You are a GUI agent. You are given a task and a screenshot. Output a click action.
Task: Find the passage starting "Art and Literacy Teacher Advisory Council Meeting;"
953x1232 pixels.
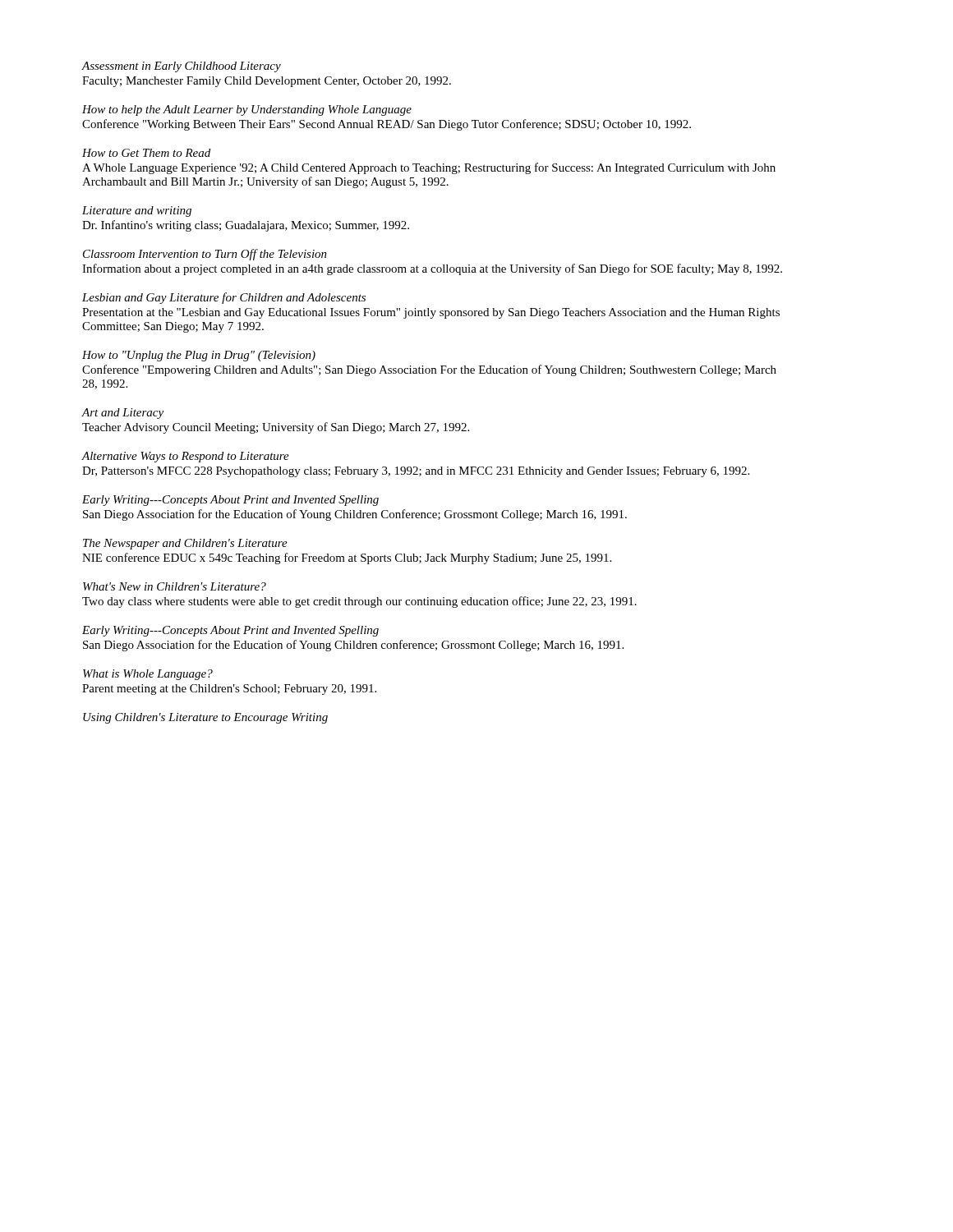pos(435,420)
